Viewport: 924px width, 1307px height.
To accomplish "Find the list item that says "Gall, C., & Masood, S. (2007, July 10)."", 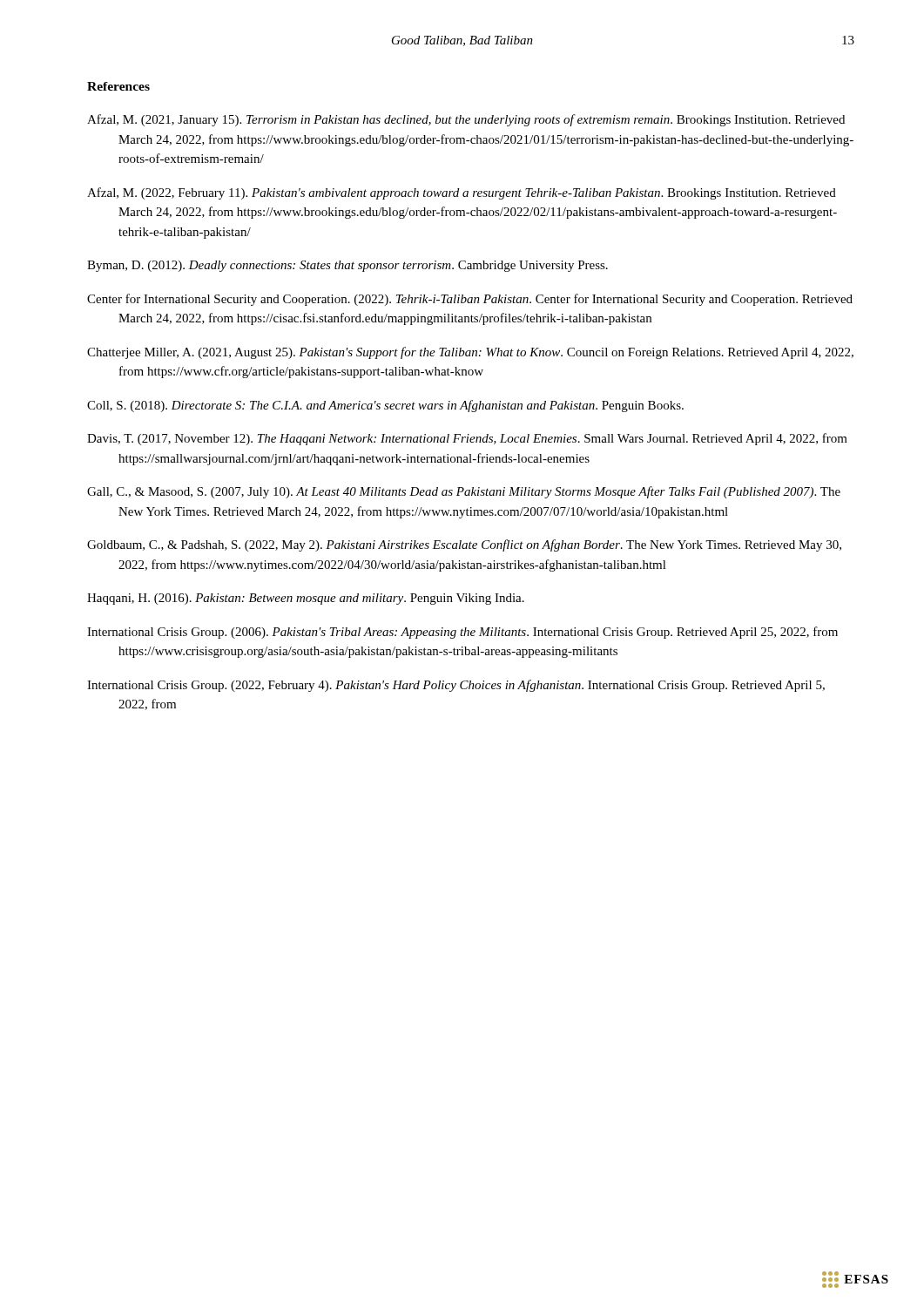I will point(464,501).
